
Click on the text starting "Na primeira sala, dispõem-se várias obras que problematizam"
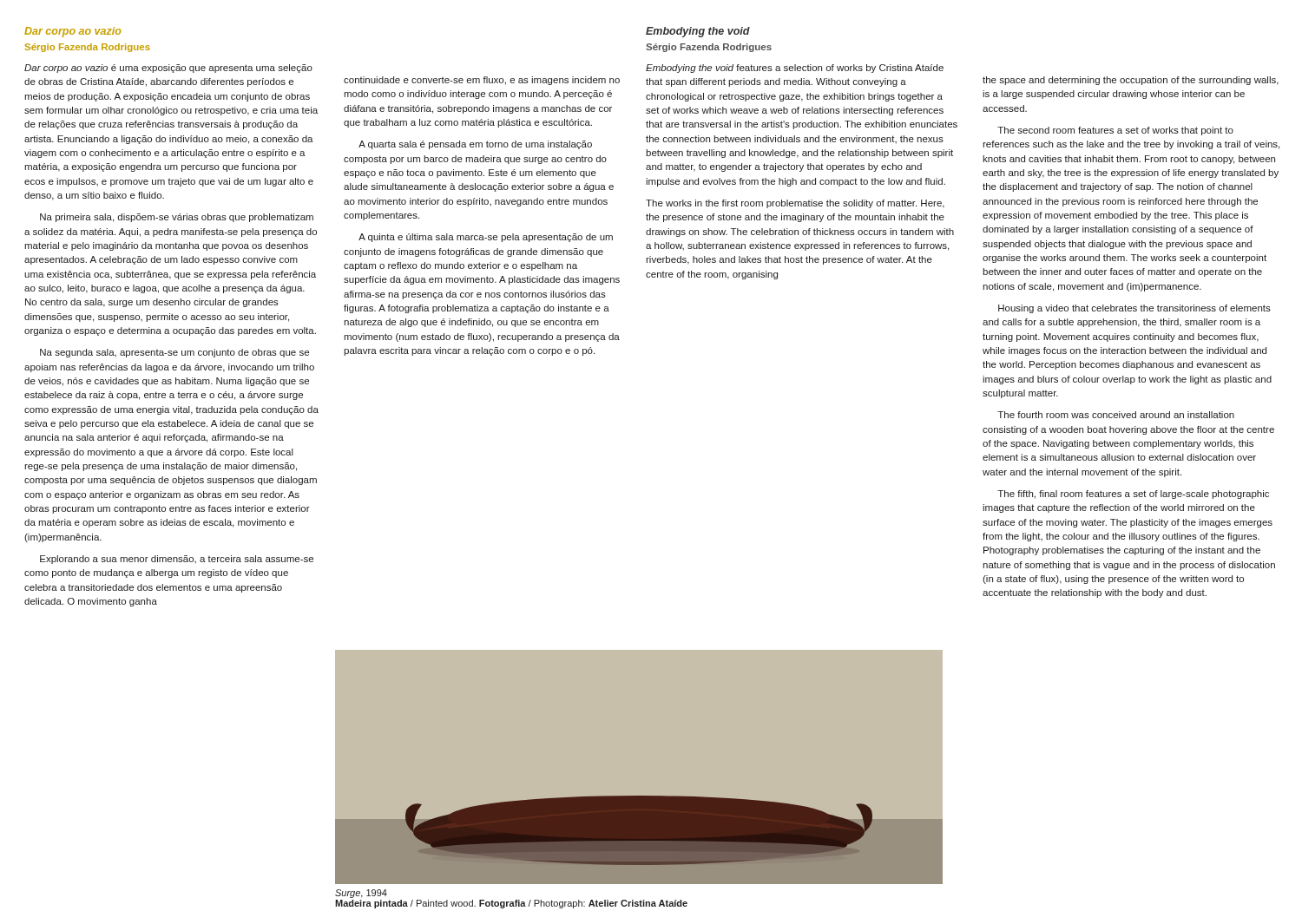click(172, 274)
